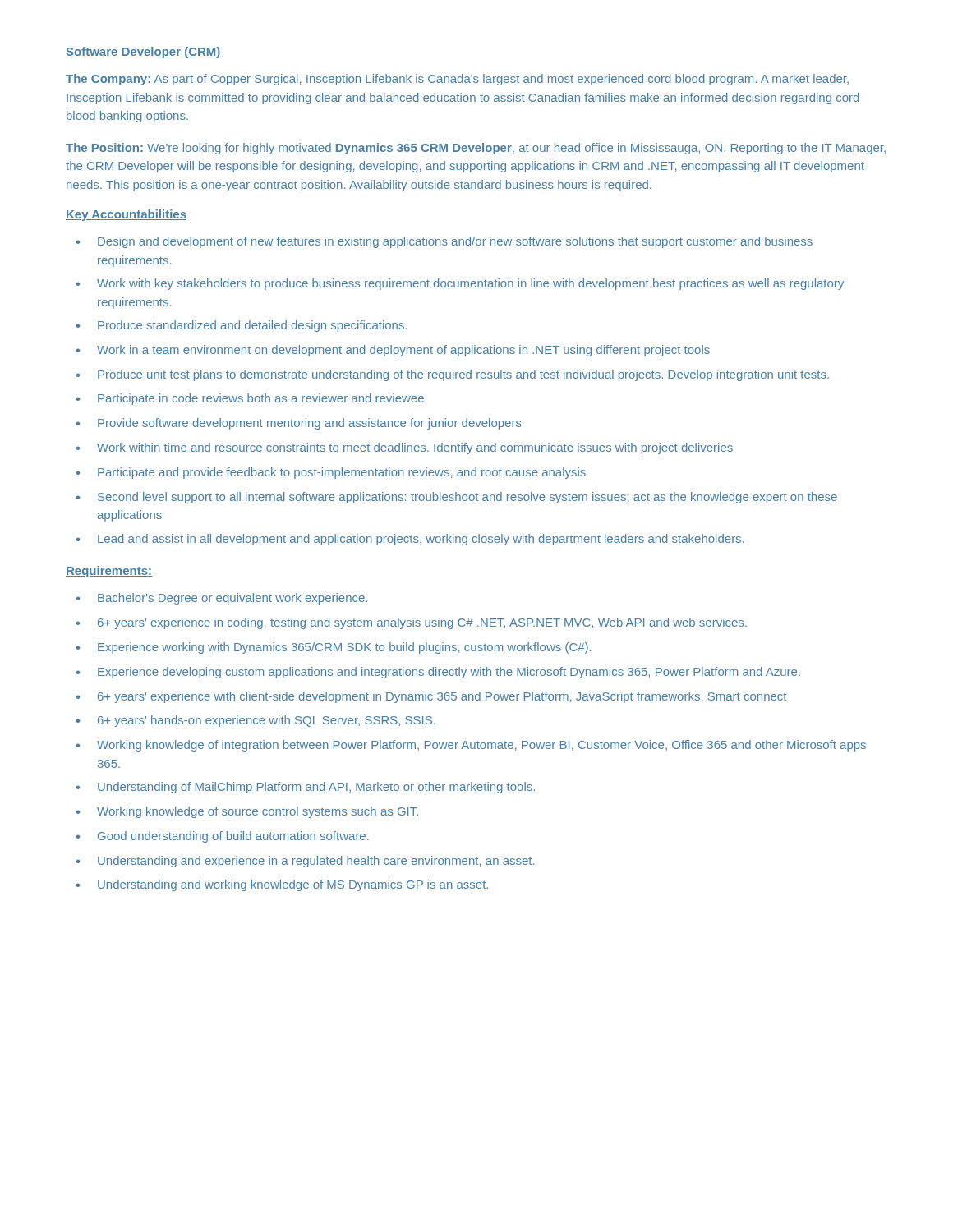This screenshot has width=953, height=1232.
Task: Find the list item that reads "•Good understanding of build automation software."
Action: point(223,837)
